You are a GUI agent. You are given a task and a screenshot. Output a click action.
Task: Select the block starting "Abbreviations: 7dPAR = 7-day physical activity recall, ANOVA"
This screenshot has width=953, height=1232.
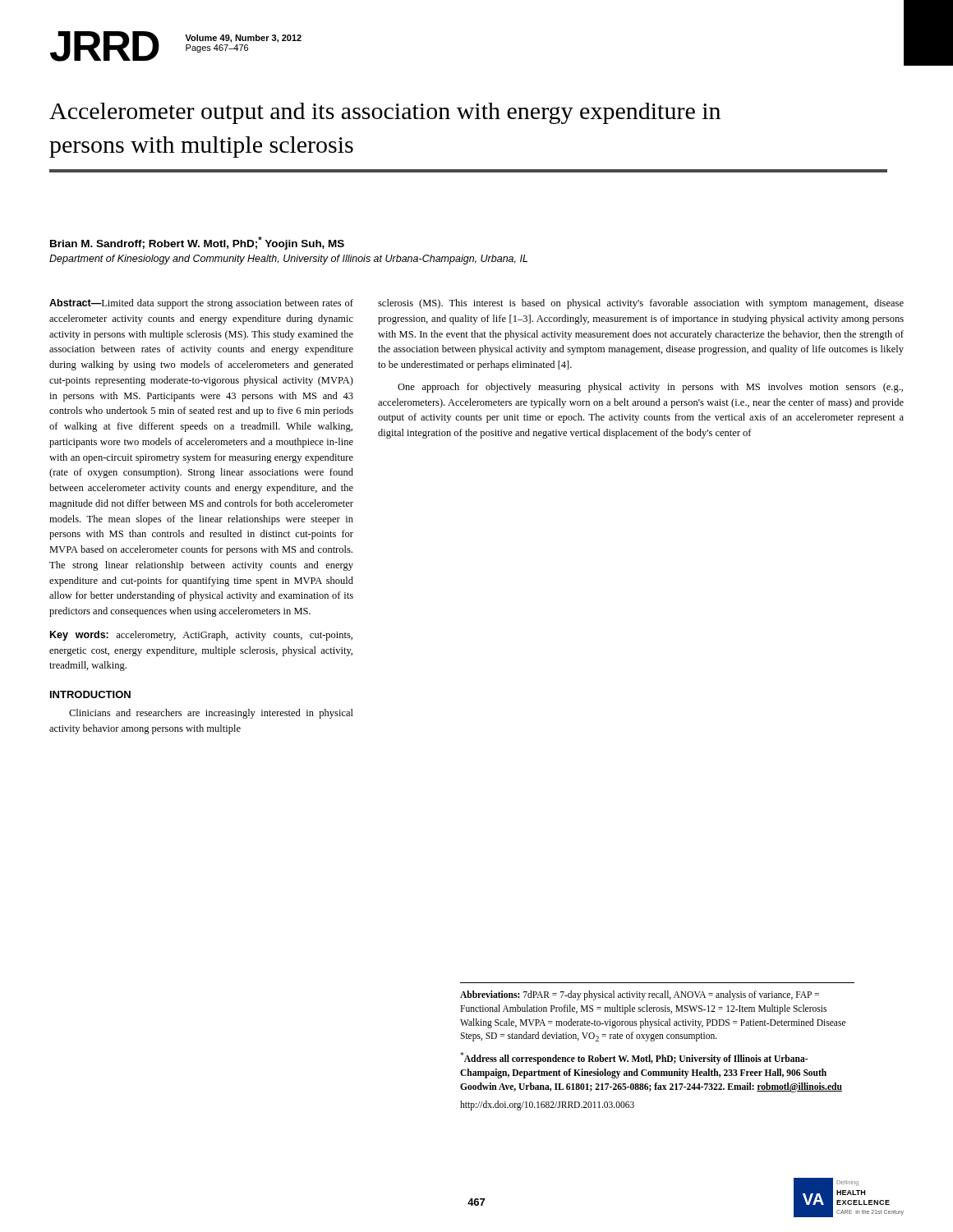657,1047
